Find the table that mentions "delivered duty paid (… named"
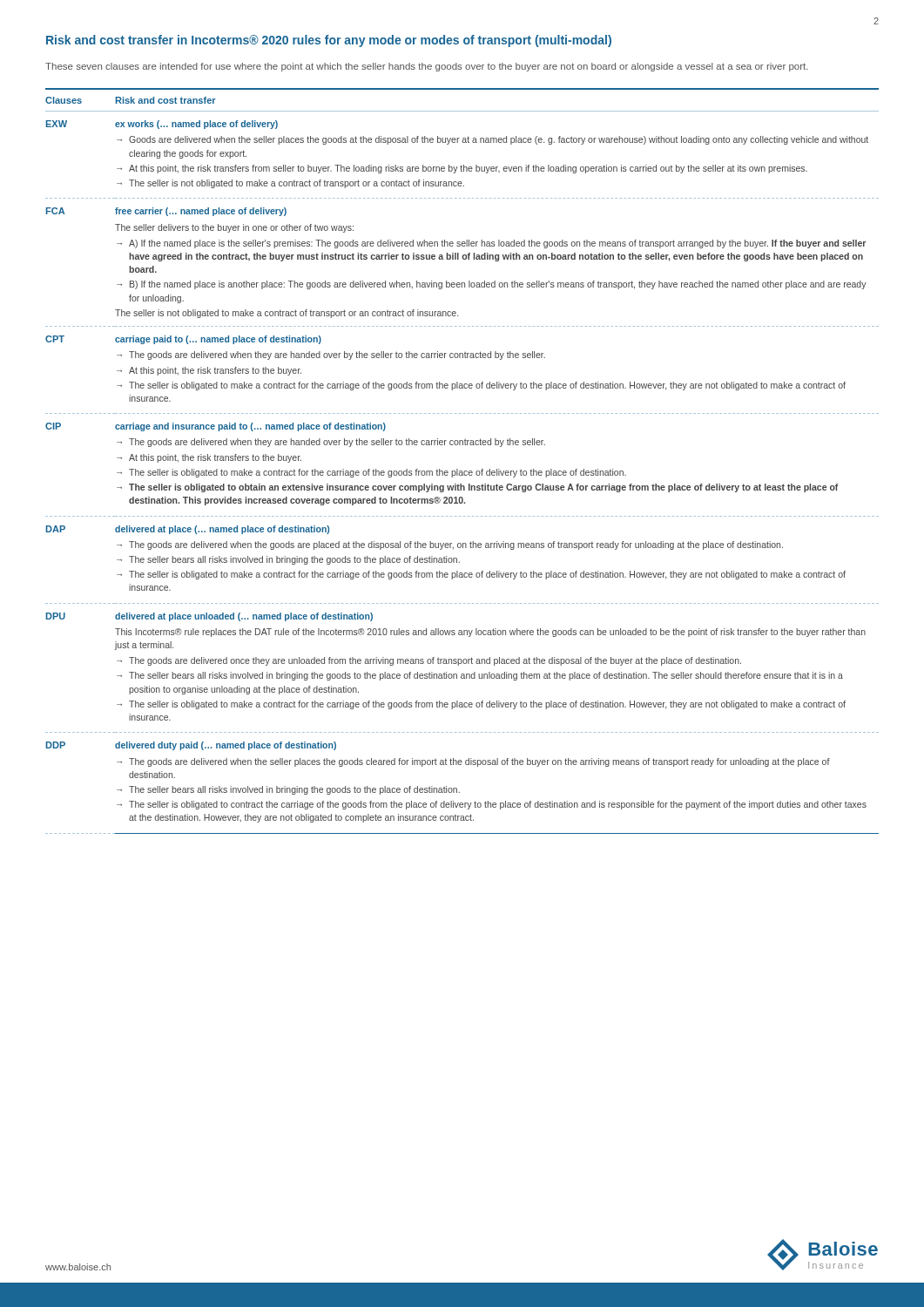The width and height of the screenshot is (924, 1307). 462,461
